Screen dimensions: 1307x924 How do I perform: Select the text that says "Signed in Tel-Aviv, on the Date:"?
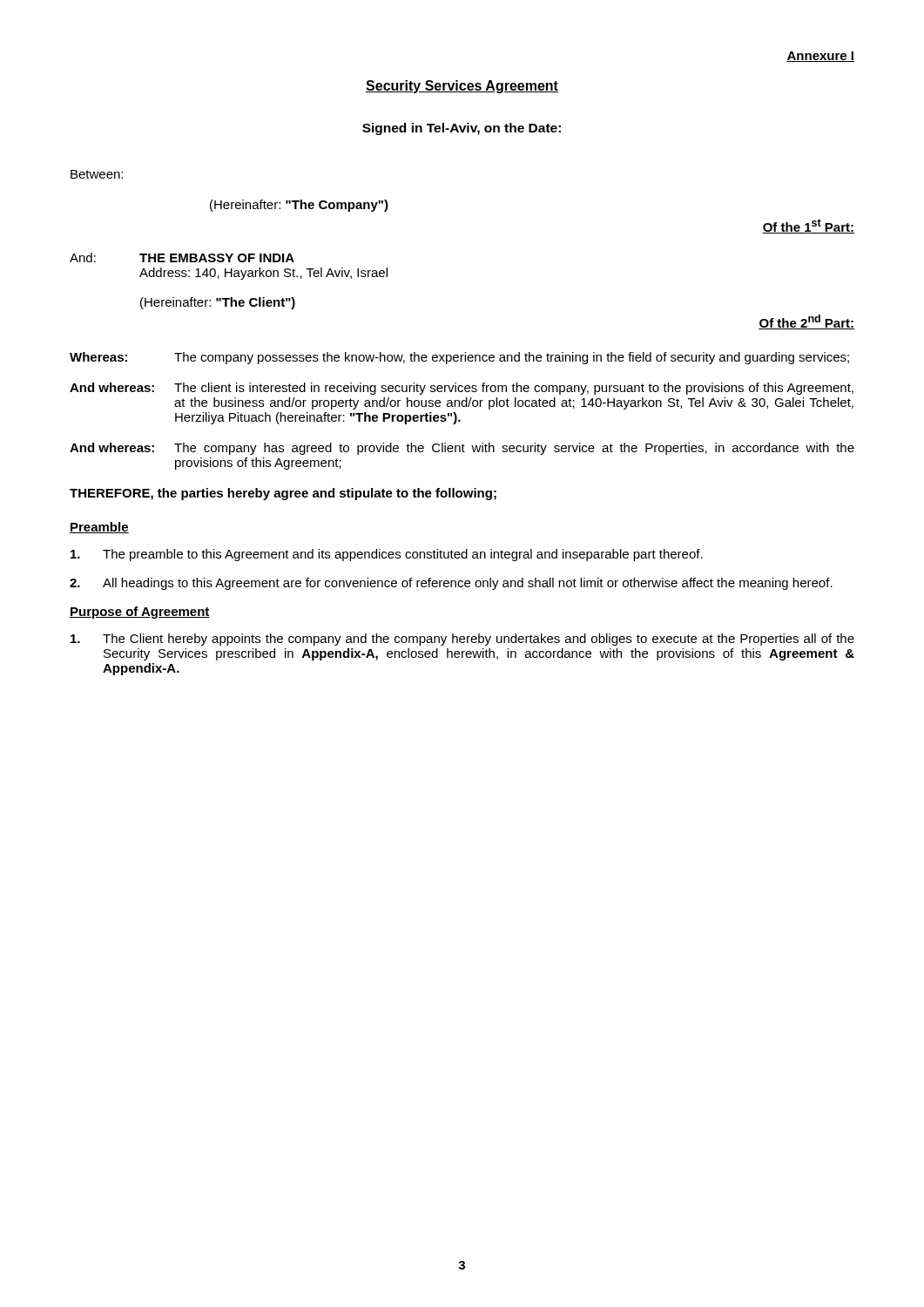462,128
